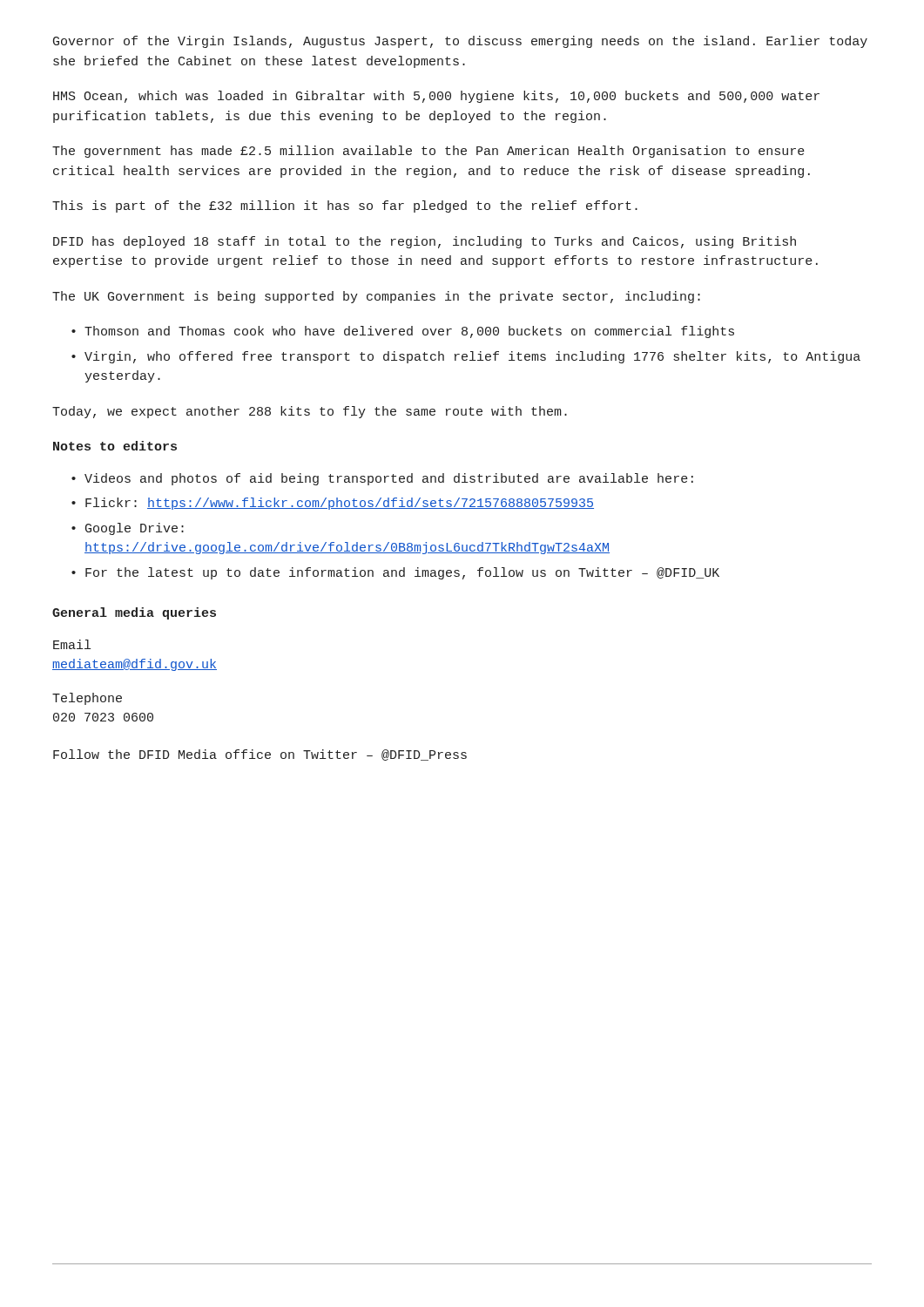Where is the passage that starts "Governor of the Virgin"?
Image resolution: width=924 pixels, height=1307 pixels.
click(460, 52)
